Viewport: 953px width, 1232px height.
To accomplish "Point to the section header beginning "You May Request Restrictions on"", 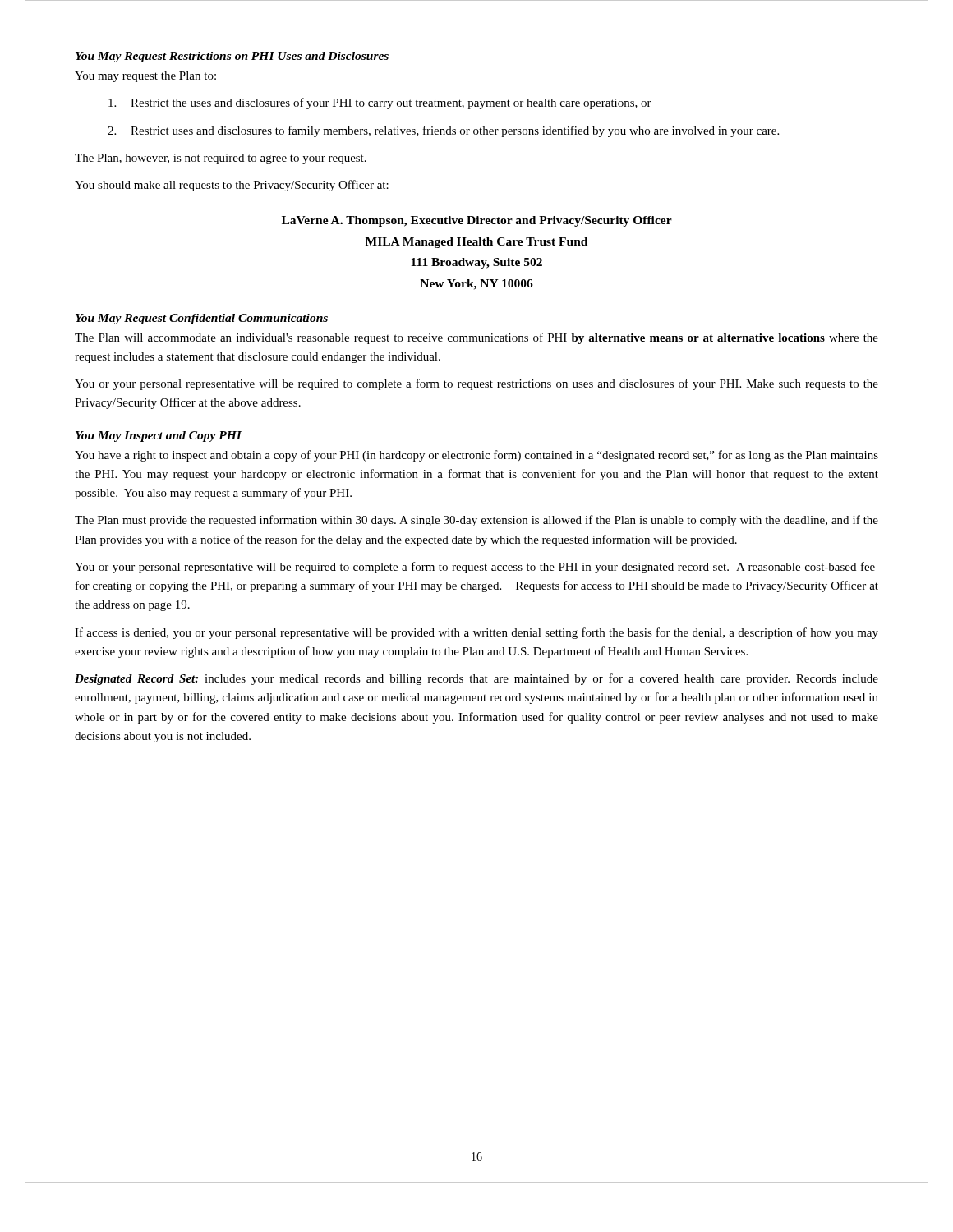I will click(232, 55).
